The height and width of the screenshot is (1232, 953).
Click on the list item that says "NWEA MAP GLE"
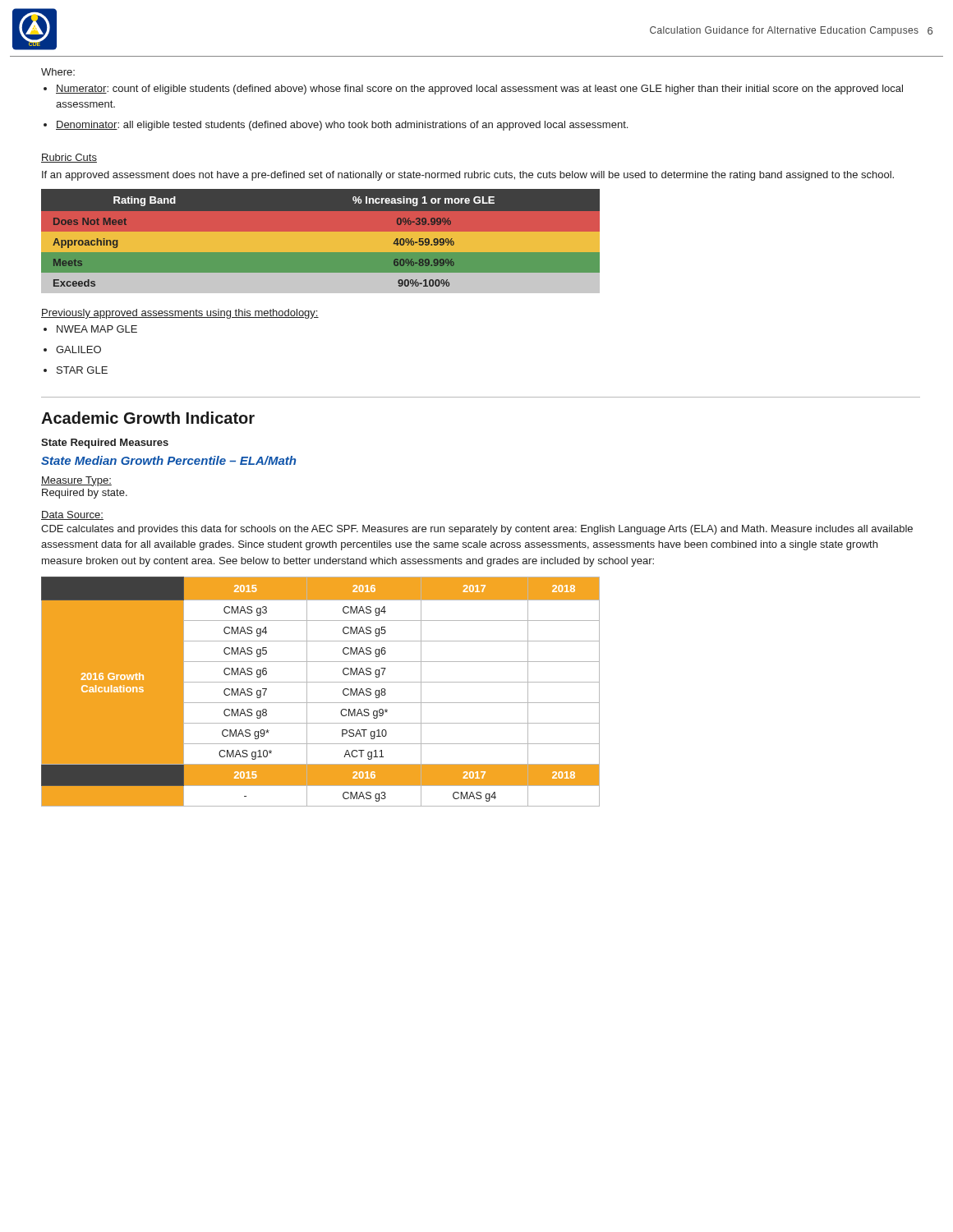click(97, 329)
